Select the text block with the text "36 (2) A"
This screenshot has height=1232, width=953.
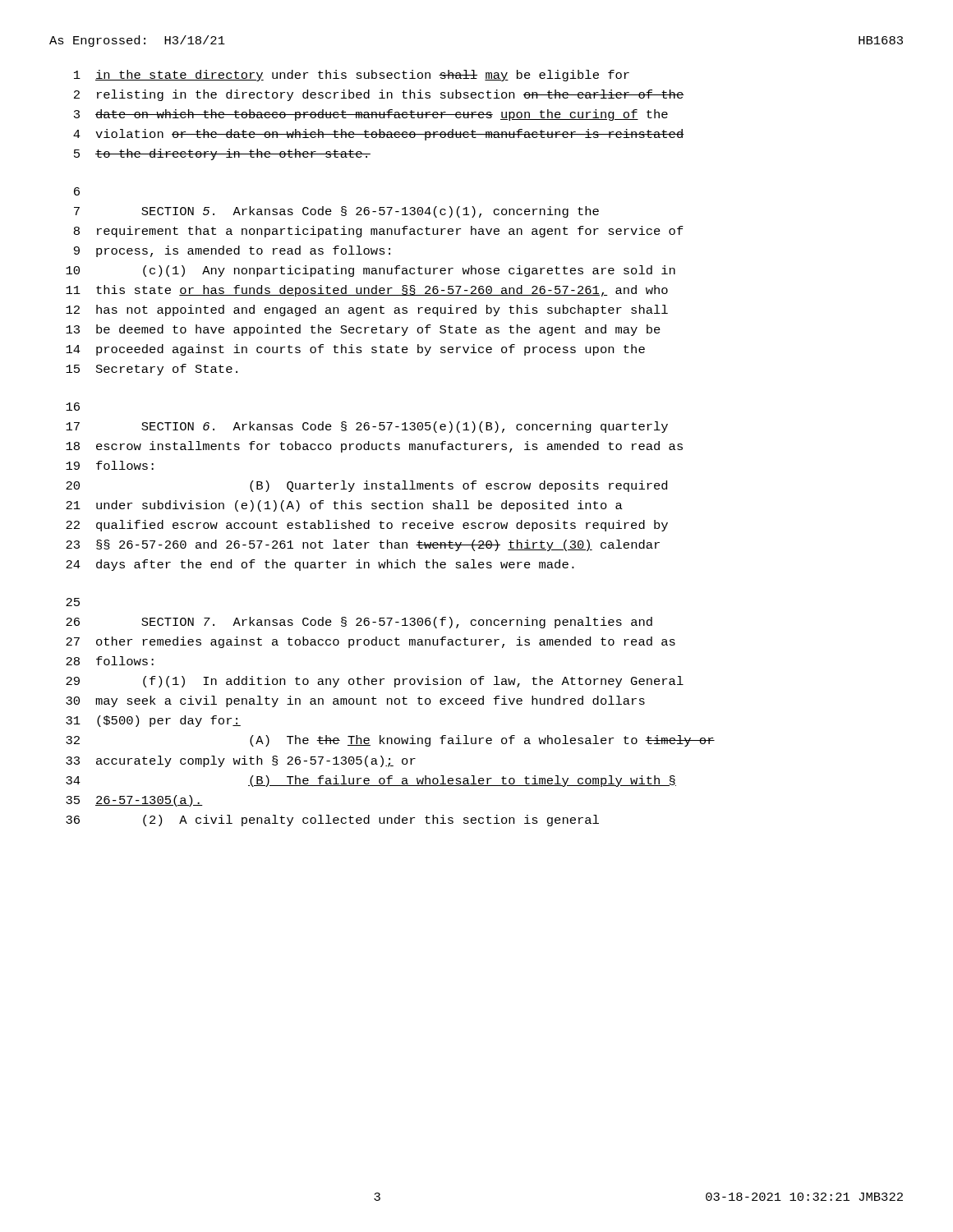tap(324, 820)
